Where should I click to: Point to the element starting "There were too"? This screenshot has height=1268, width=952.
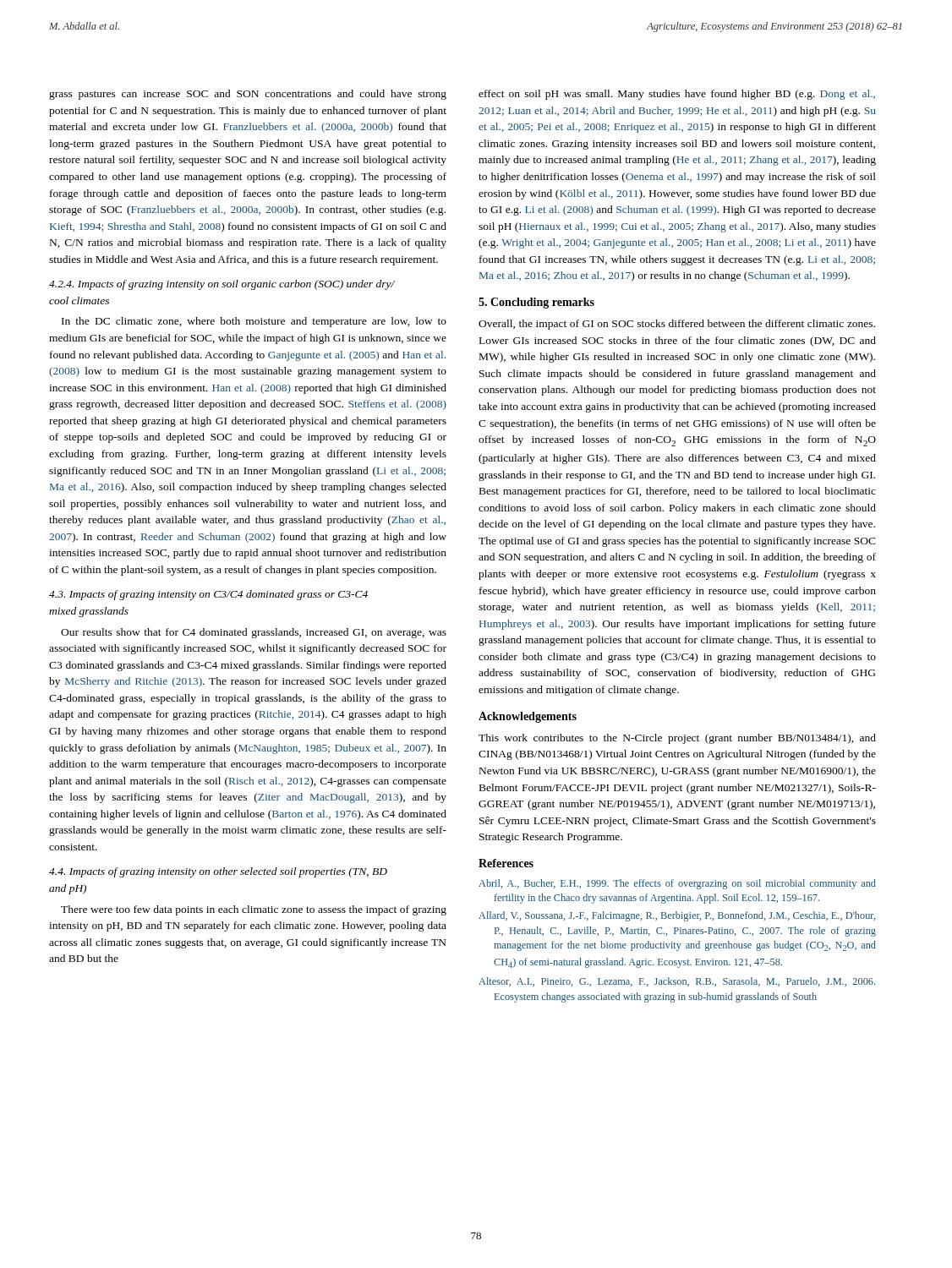248,934
